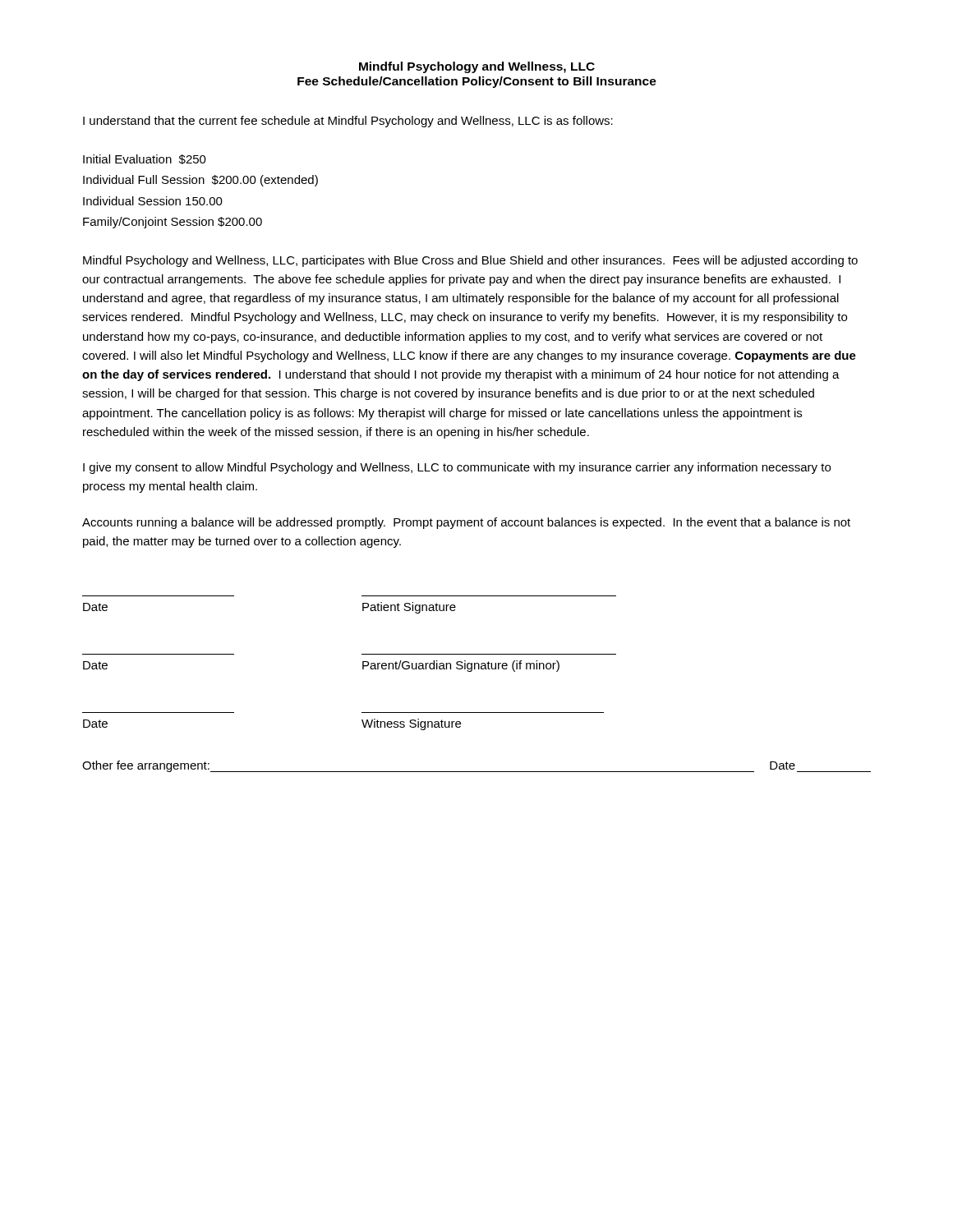953x1232 pixels.
Task: Click on the text block that says "I understand that the current"
Action: coord(348,120)
